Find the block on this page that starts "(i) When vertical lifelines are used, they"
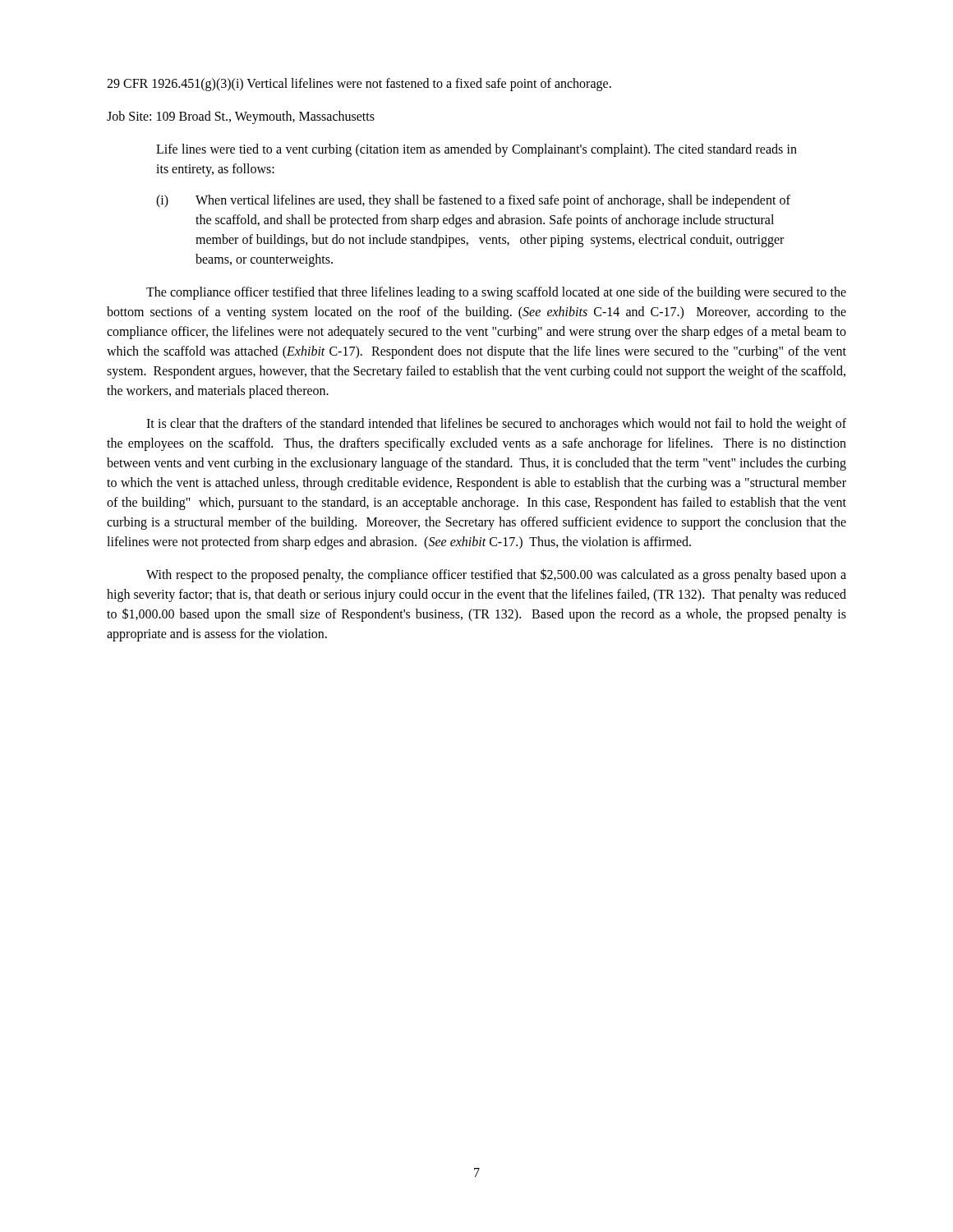The height and width of the screenshot is (1232, 953). click(476, 230)
